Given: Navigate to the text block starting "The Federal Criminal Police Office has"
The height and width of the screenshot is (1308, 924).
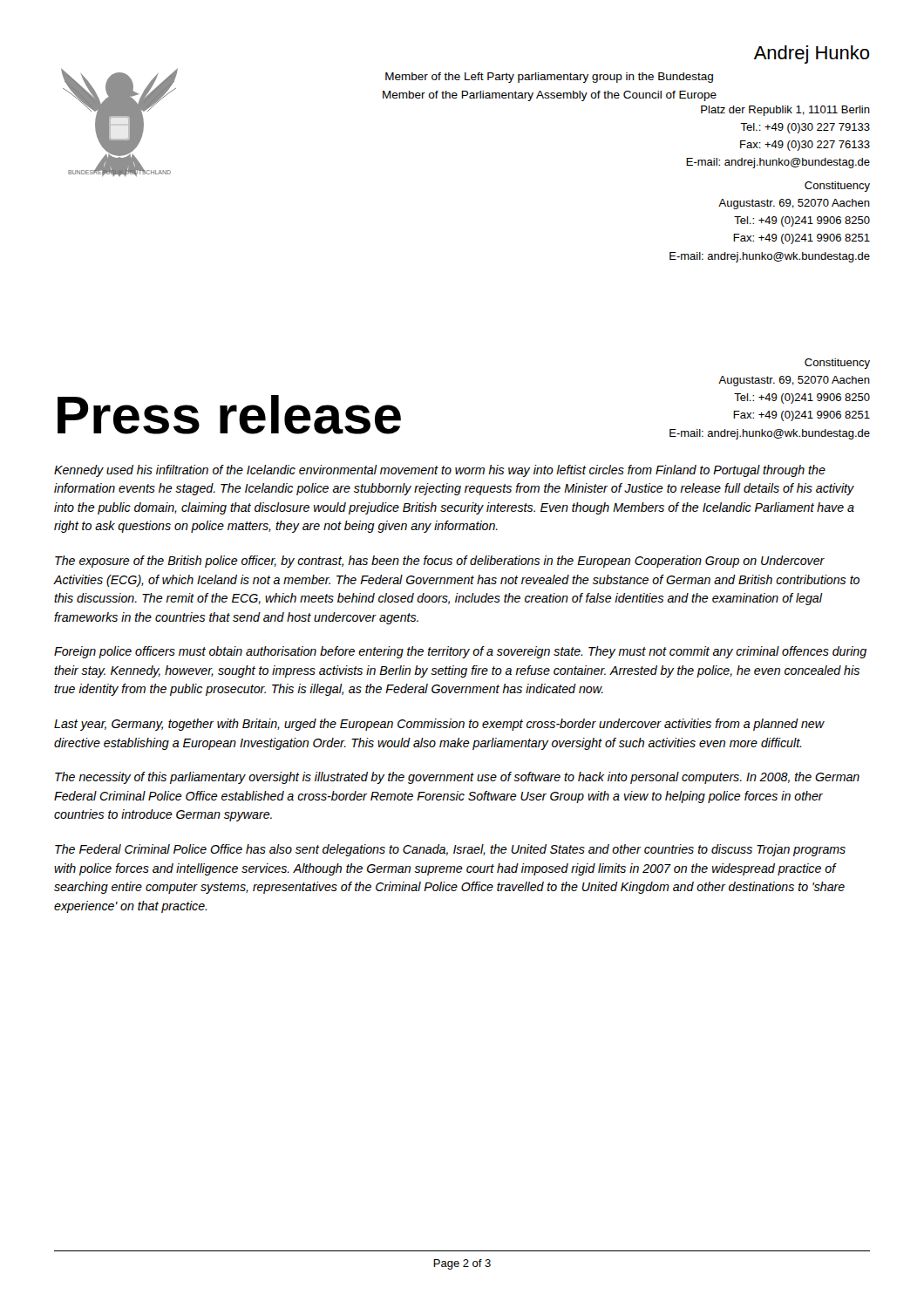Looking at the screenshot, I should 450,878.
